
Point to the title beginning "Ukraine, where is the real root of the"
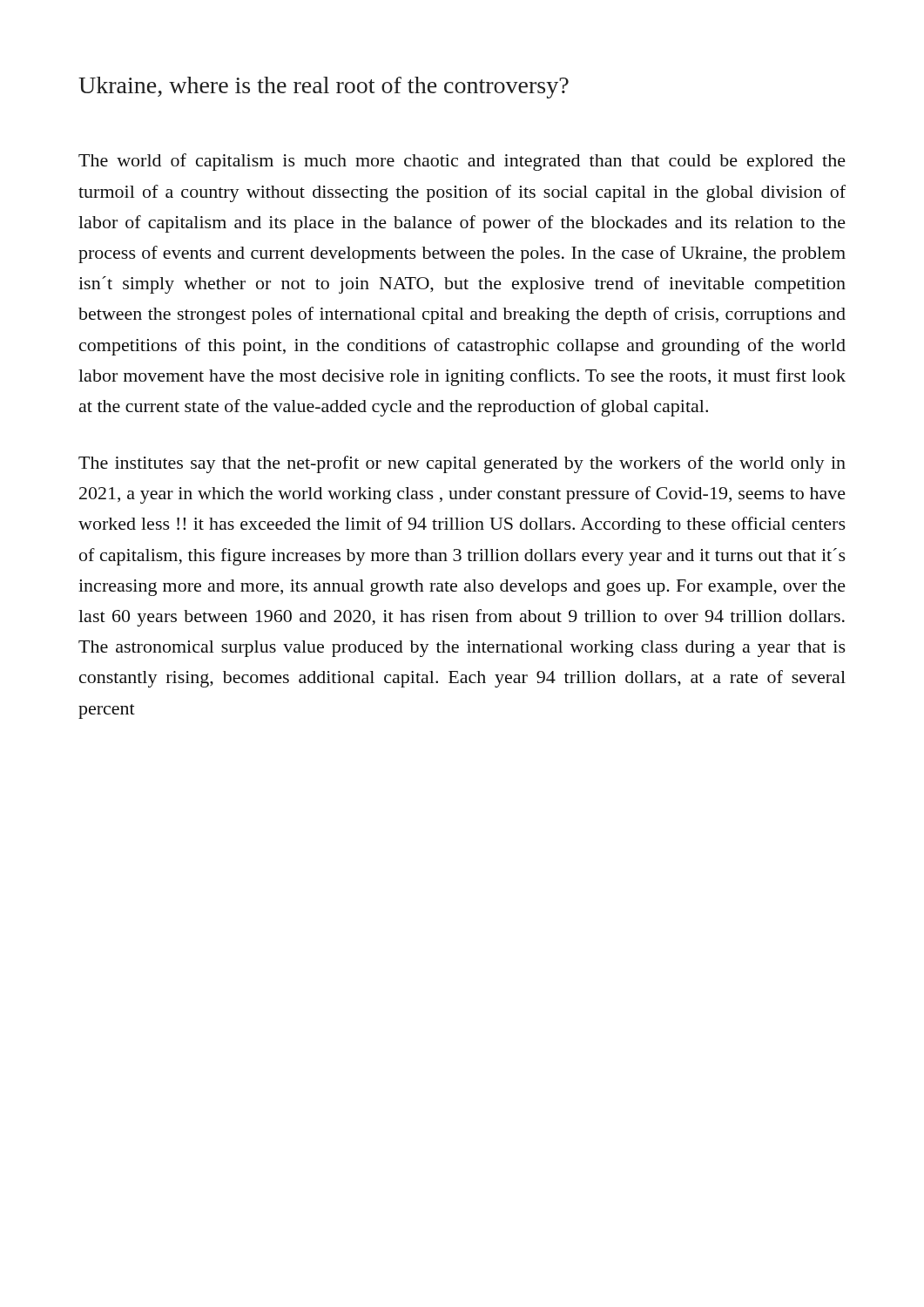click(324, 85)
